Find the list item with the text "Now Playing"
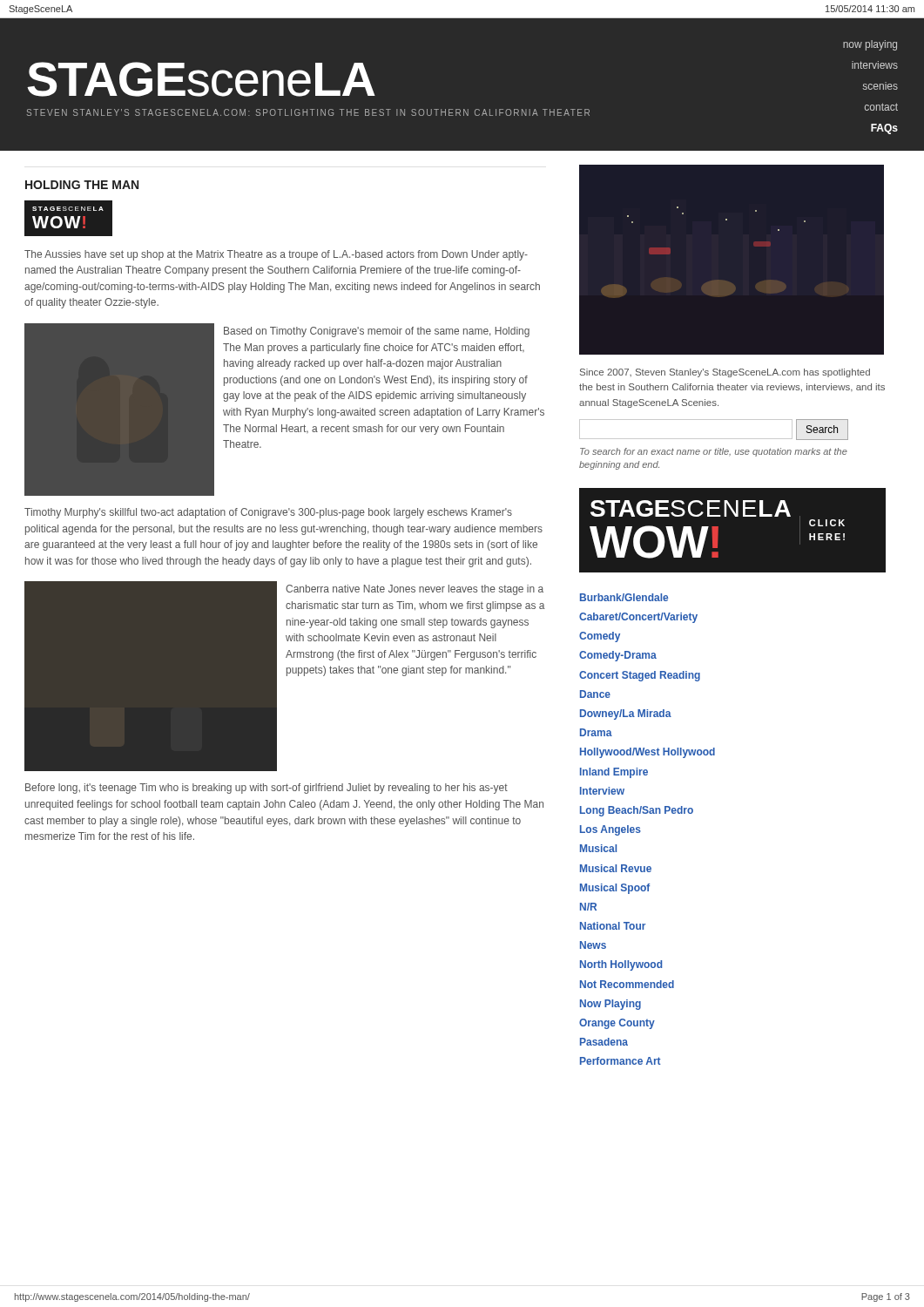 click(x=610, y=1004)
